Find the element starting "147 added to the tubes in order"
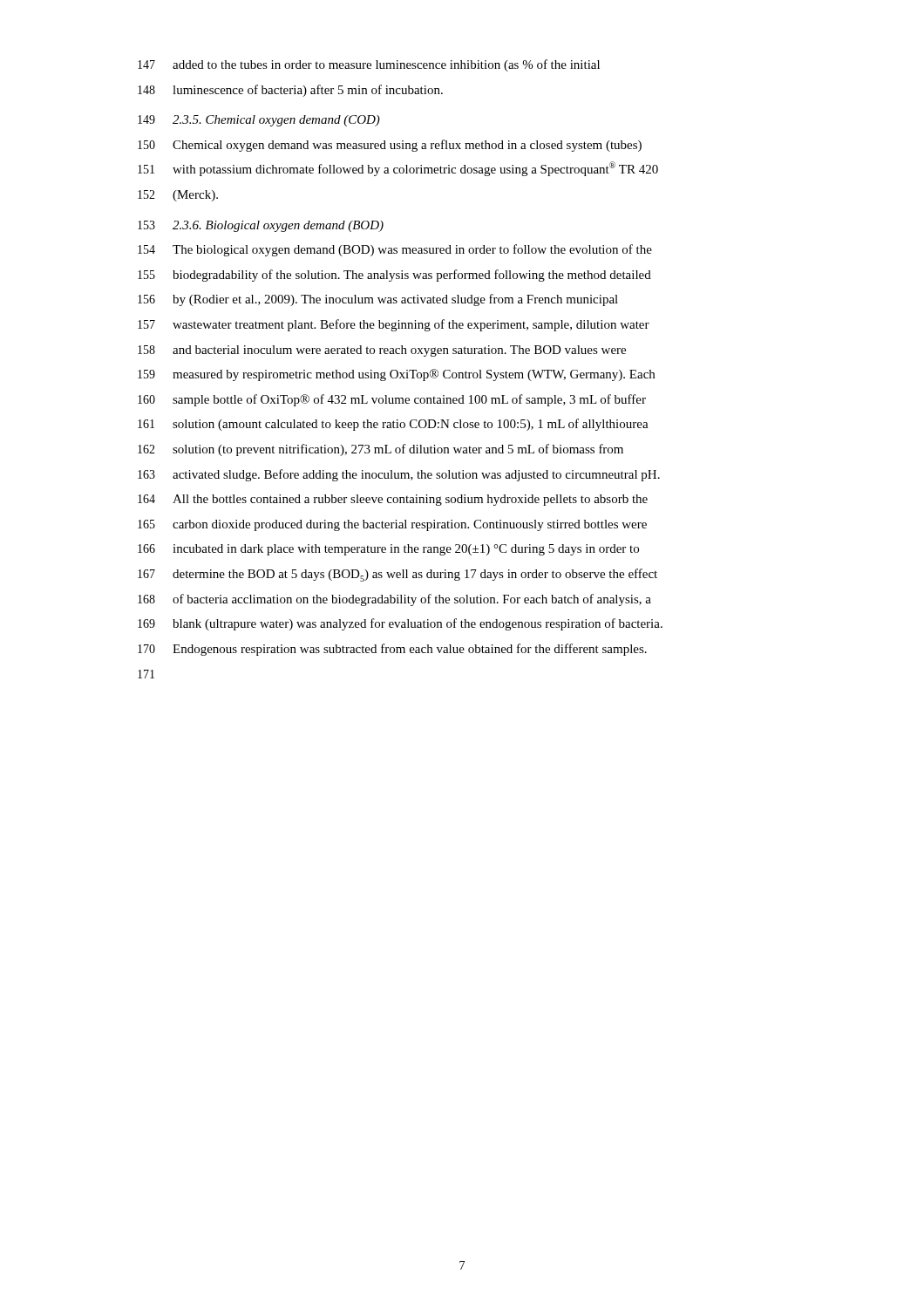This screenshot has width=924, height=1308. click(462, 77)
